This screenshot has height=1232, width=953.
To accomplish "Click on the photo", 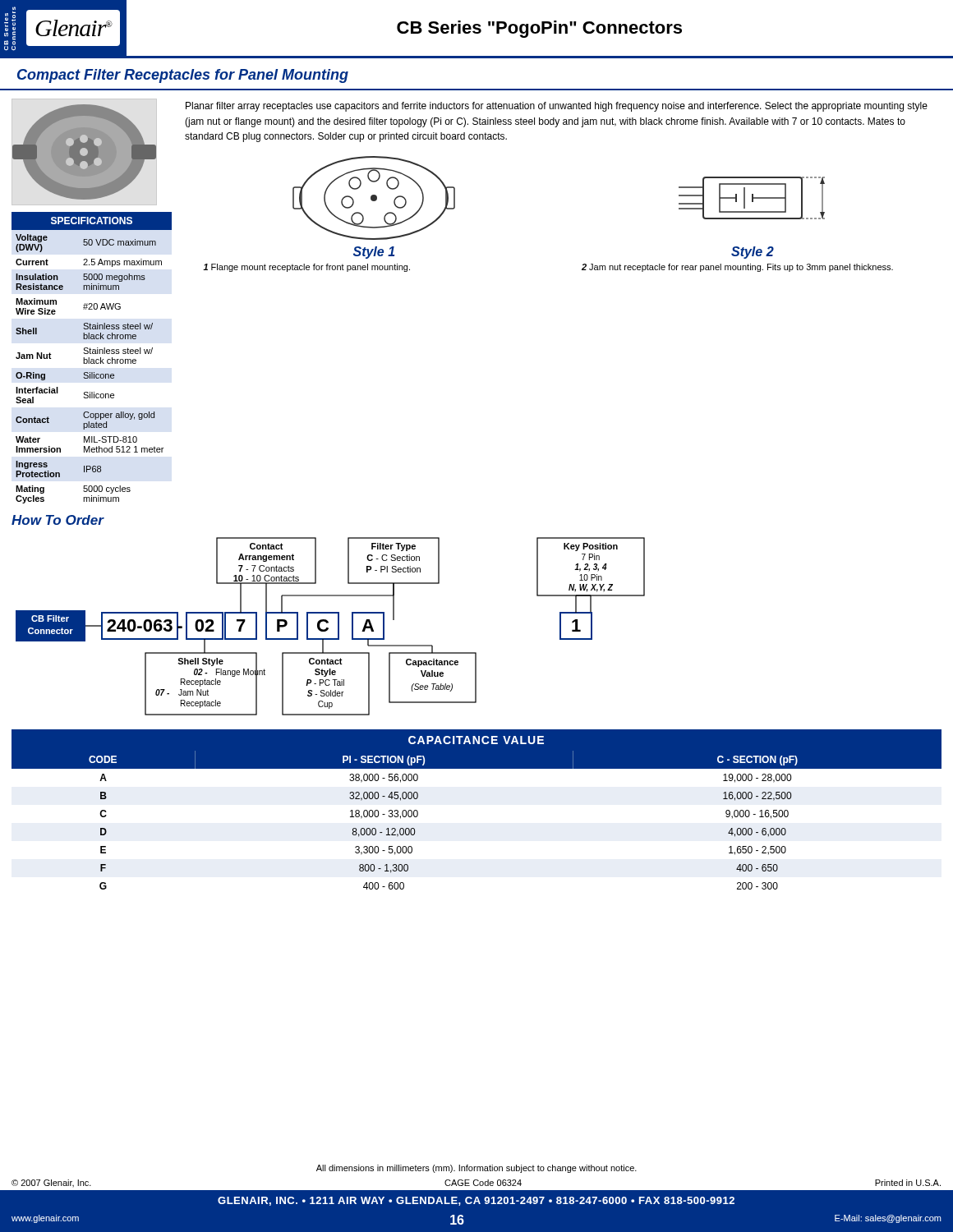I will click(84, 152).
